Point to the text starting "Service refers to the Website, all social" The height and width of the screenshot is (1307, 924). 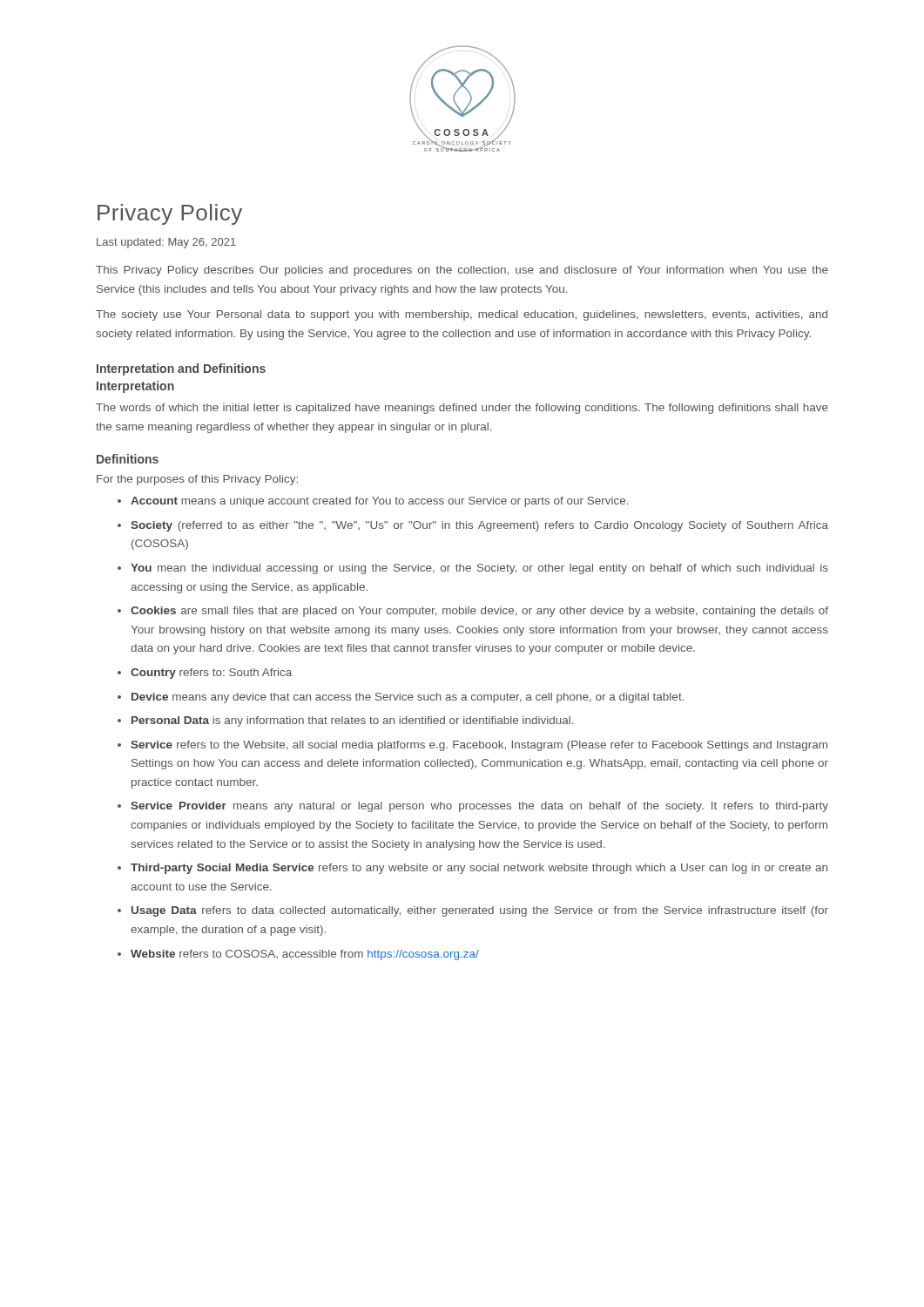tap(479, 763)
